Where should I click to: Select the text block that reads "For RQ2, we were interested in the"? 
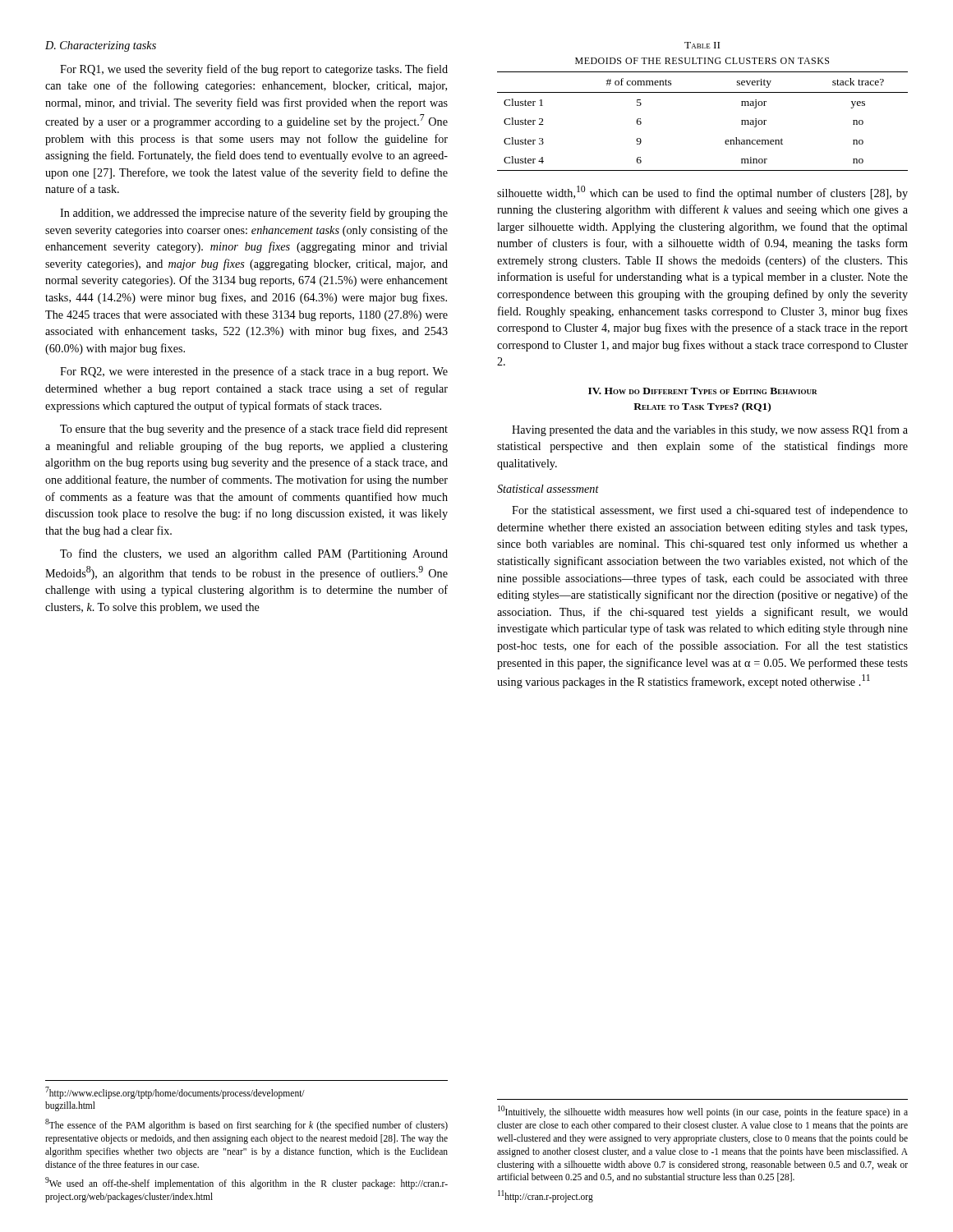point(246,389)
